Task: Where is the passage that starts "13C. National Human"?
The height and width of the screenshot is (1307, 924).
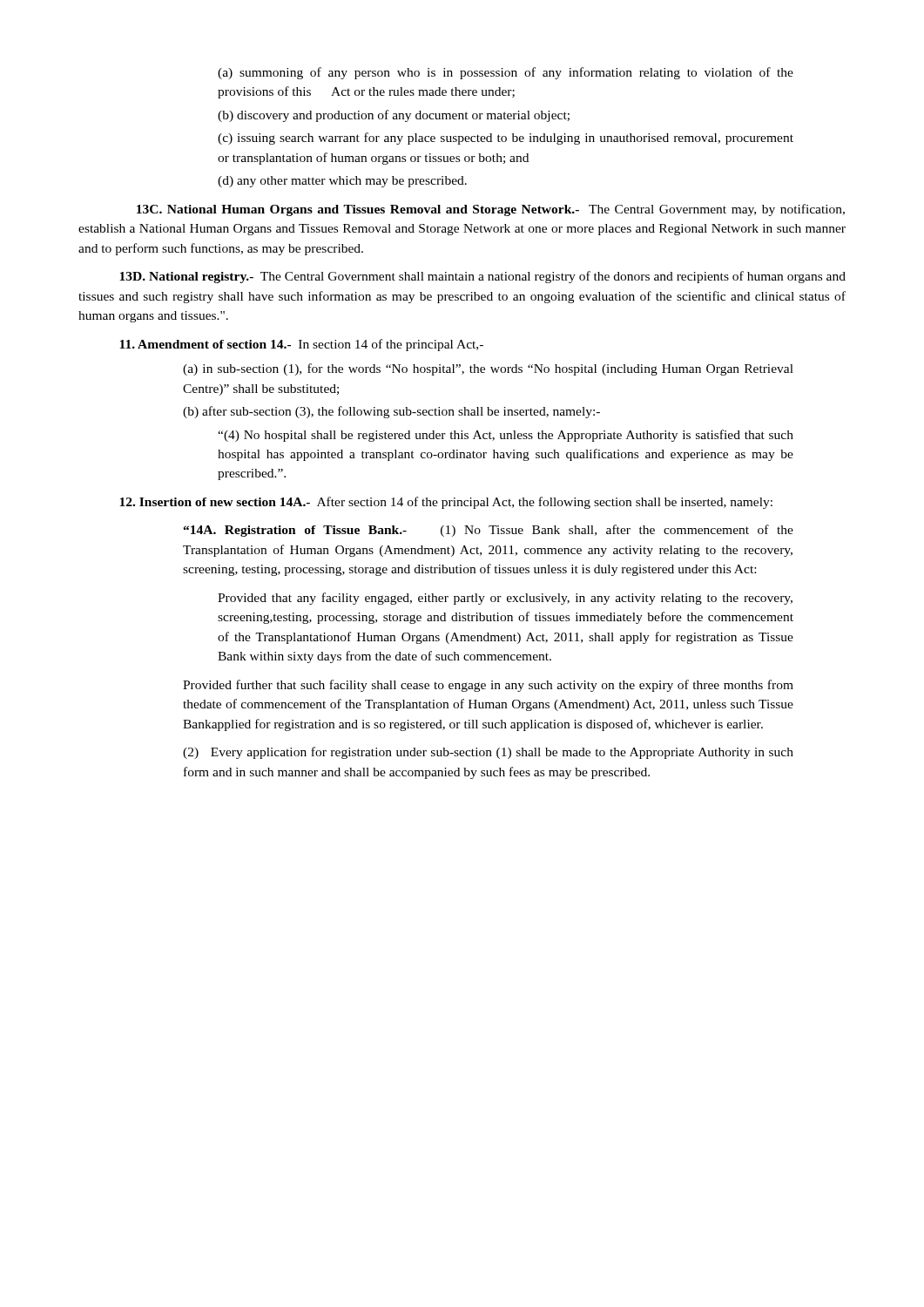Action: click(x=462, y=229)
